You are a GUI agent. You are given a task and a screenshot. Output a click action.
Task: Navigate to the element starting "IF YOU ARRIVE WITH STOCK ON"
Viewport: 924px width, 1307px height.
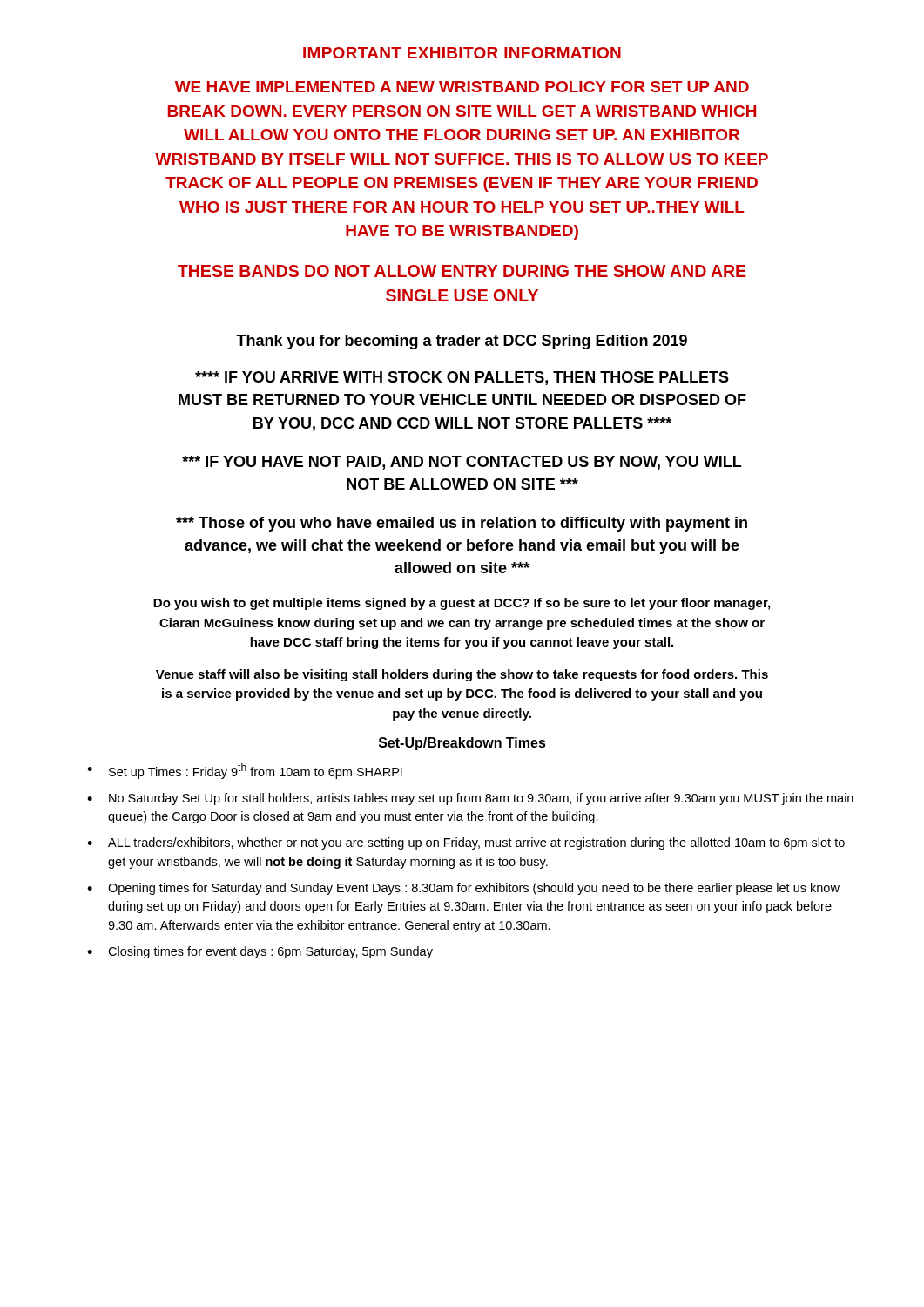coord(462,400)
